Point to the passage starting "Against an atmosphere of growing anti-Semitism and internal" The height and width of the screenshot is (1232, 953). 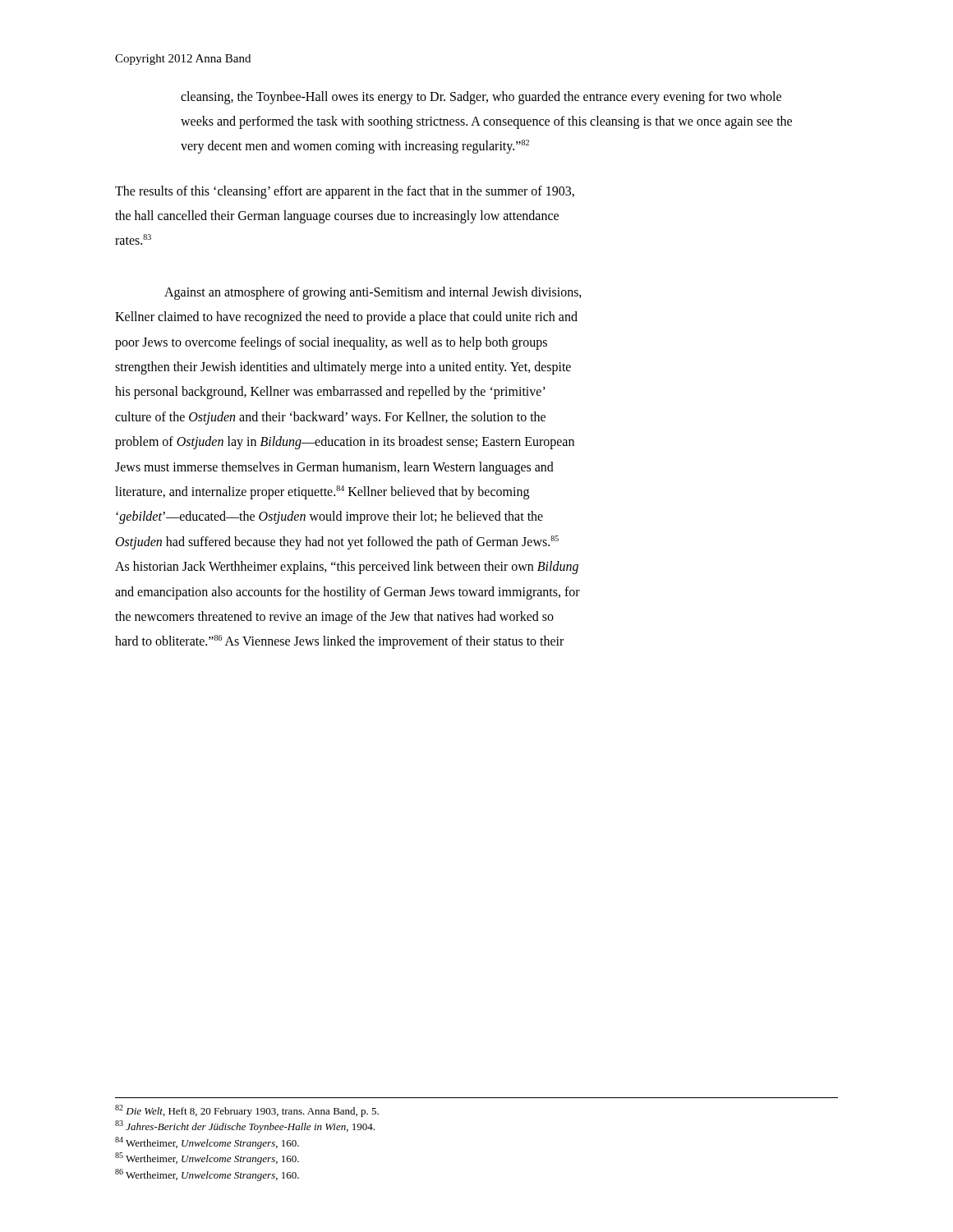coord(373,292)
